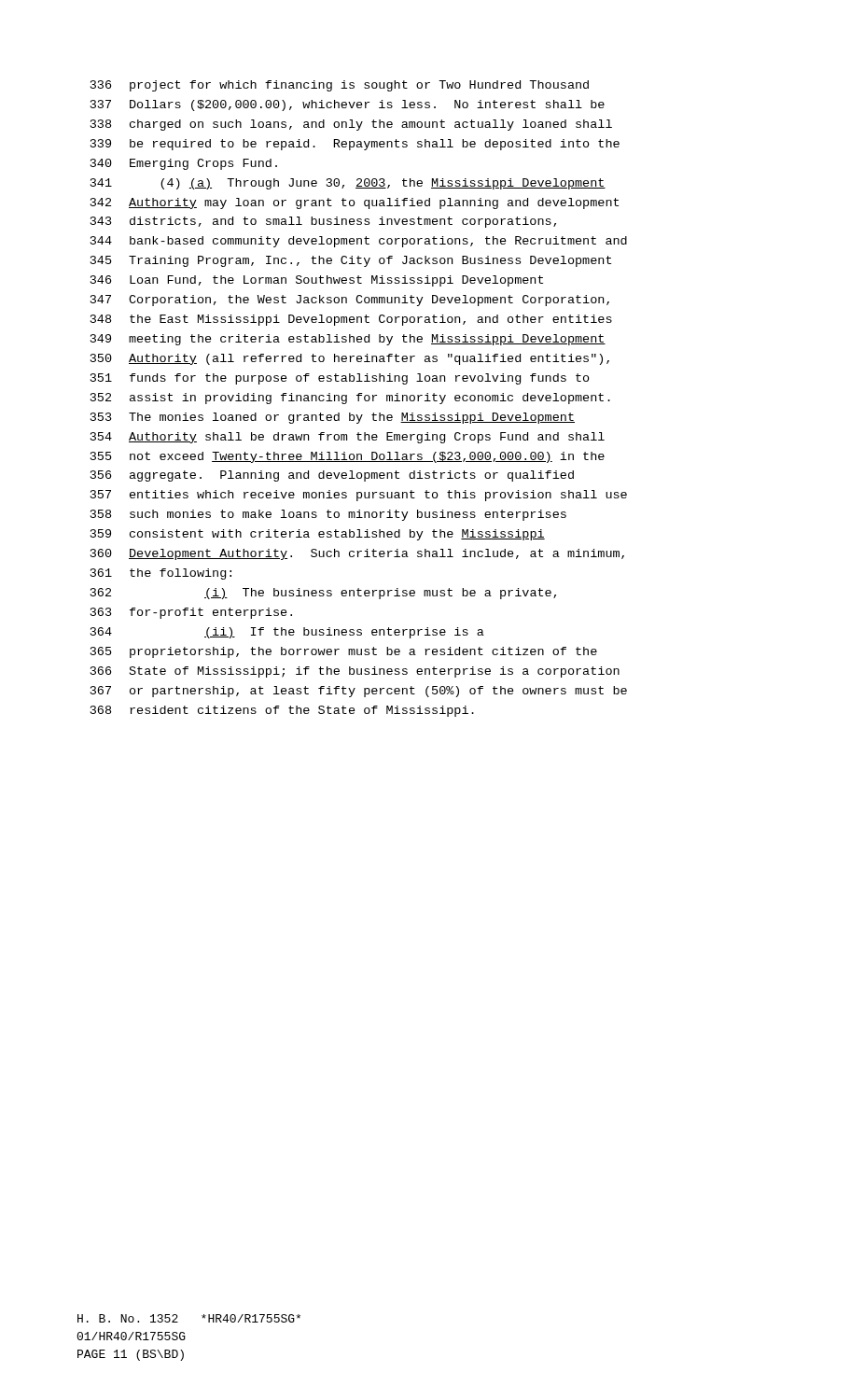The height and width of the screenshot is (1400, 850).
Task: Click on the region starting "337Dollars ($200,000.00), whichever is"
Action: click(430, 106)
